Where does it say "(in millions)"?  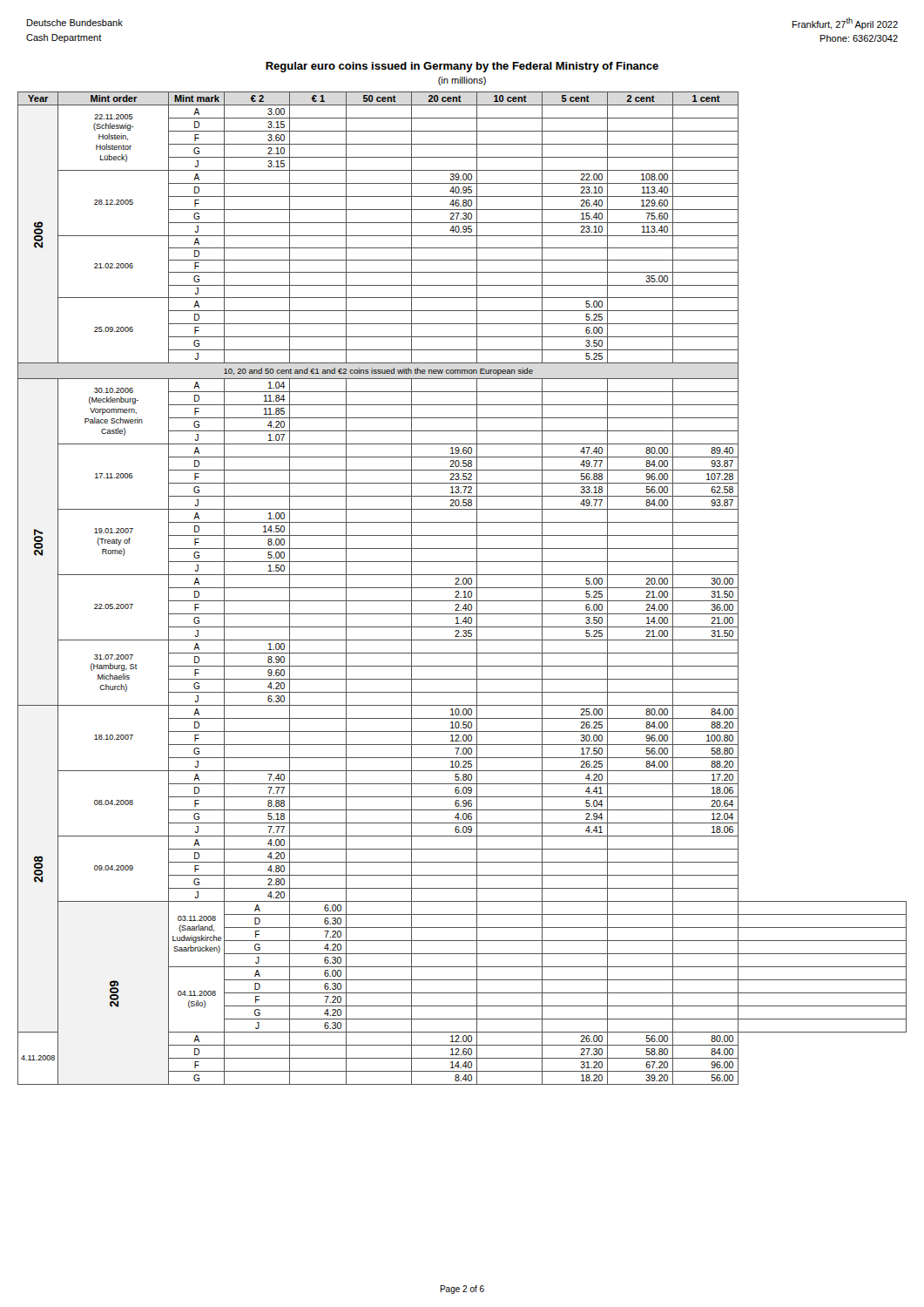(x=462, y=80)
